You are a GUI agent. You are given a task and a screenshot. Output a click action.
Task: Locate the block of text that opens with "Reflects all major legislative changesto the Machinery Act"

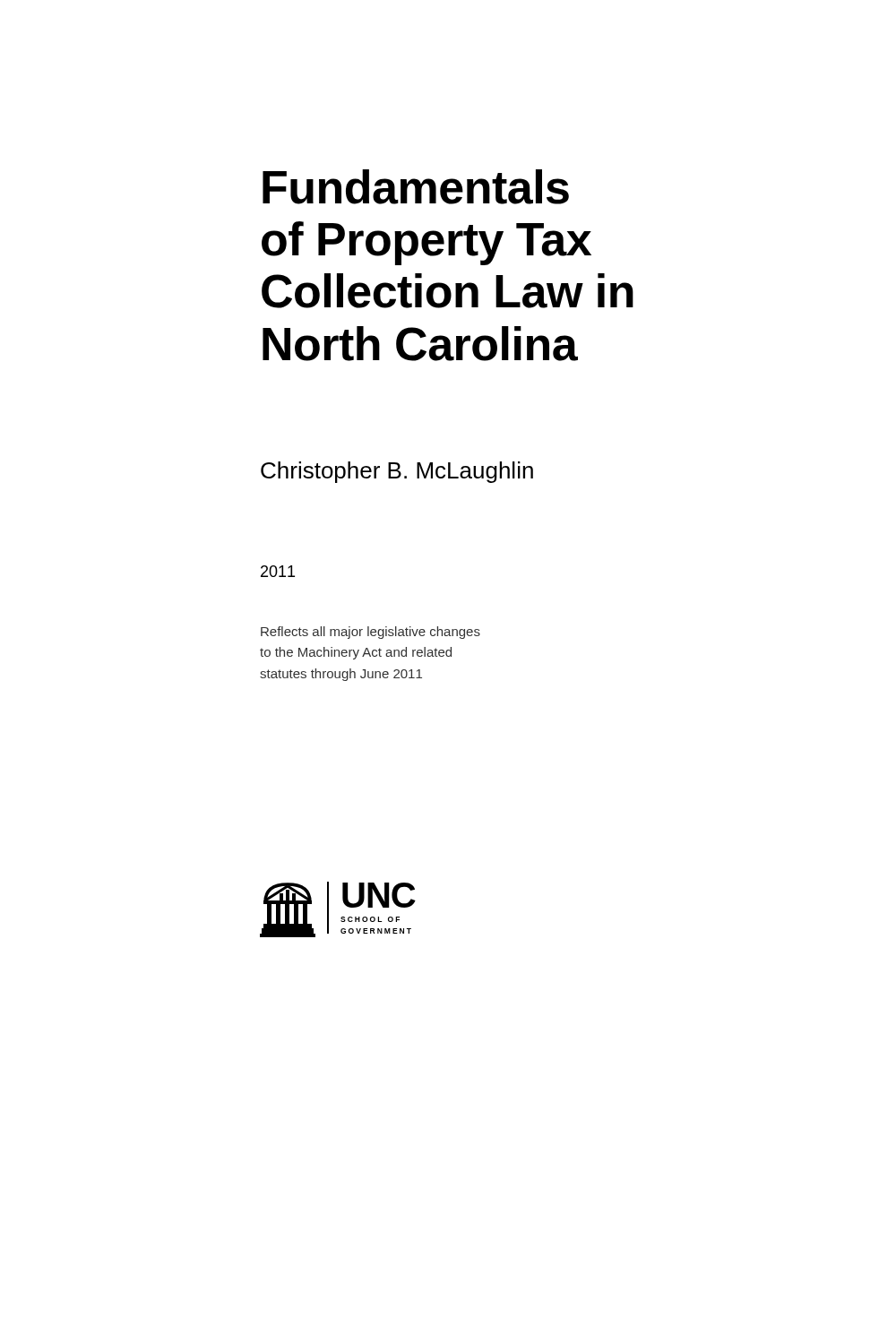[x=408, y=652]
